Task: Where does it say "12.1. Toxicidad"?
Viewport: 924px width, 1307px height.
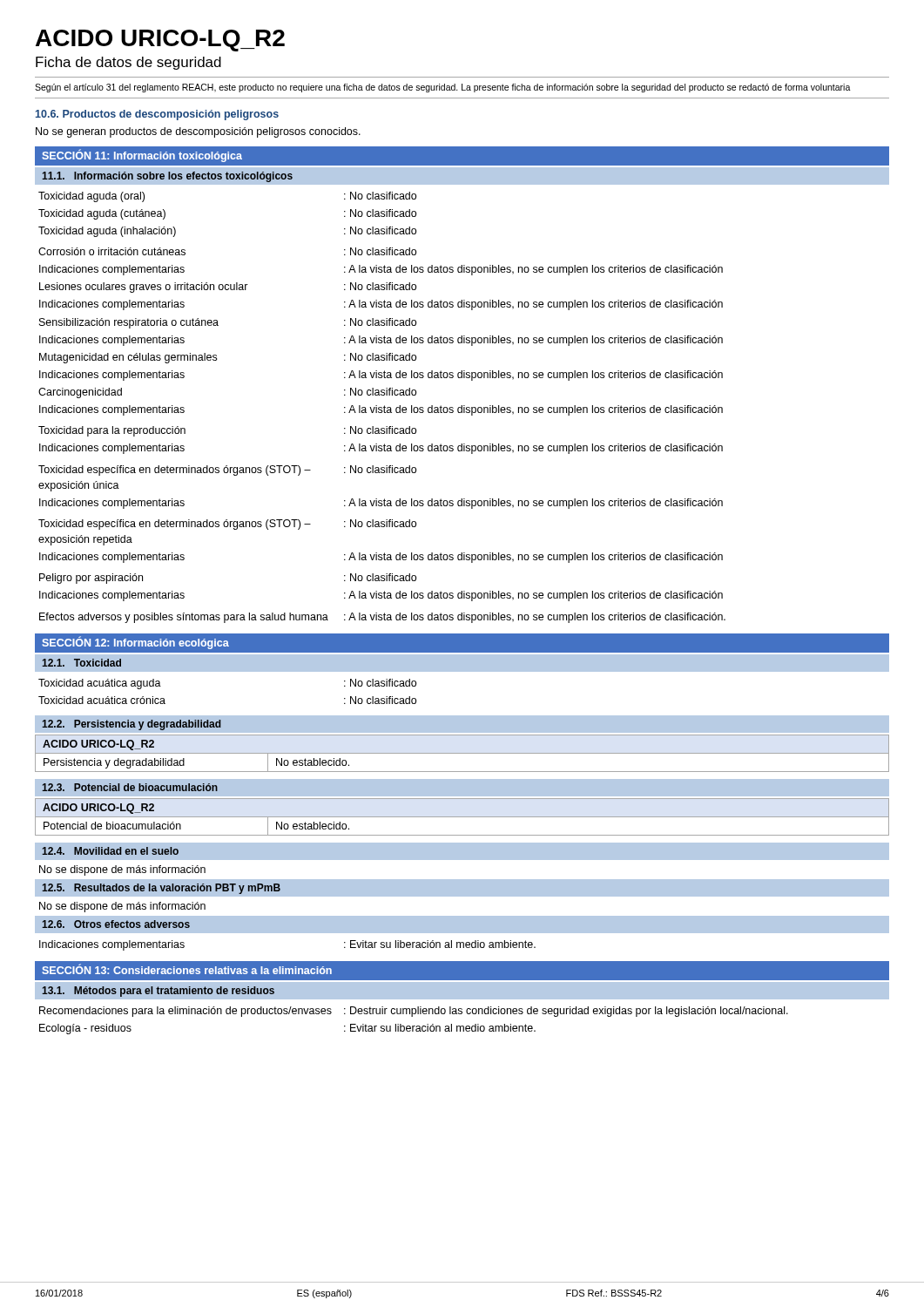Action: coord(82,663)
